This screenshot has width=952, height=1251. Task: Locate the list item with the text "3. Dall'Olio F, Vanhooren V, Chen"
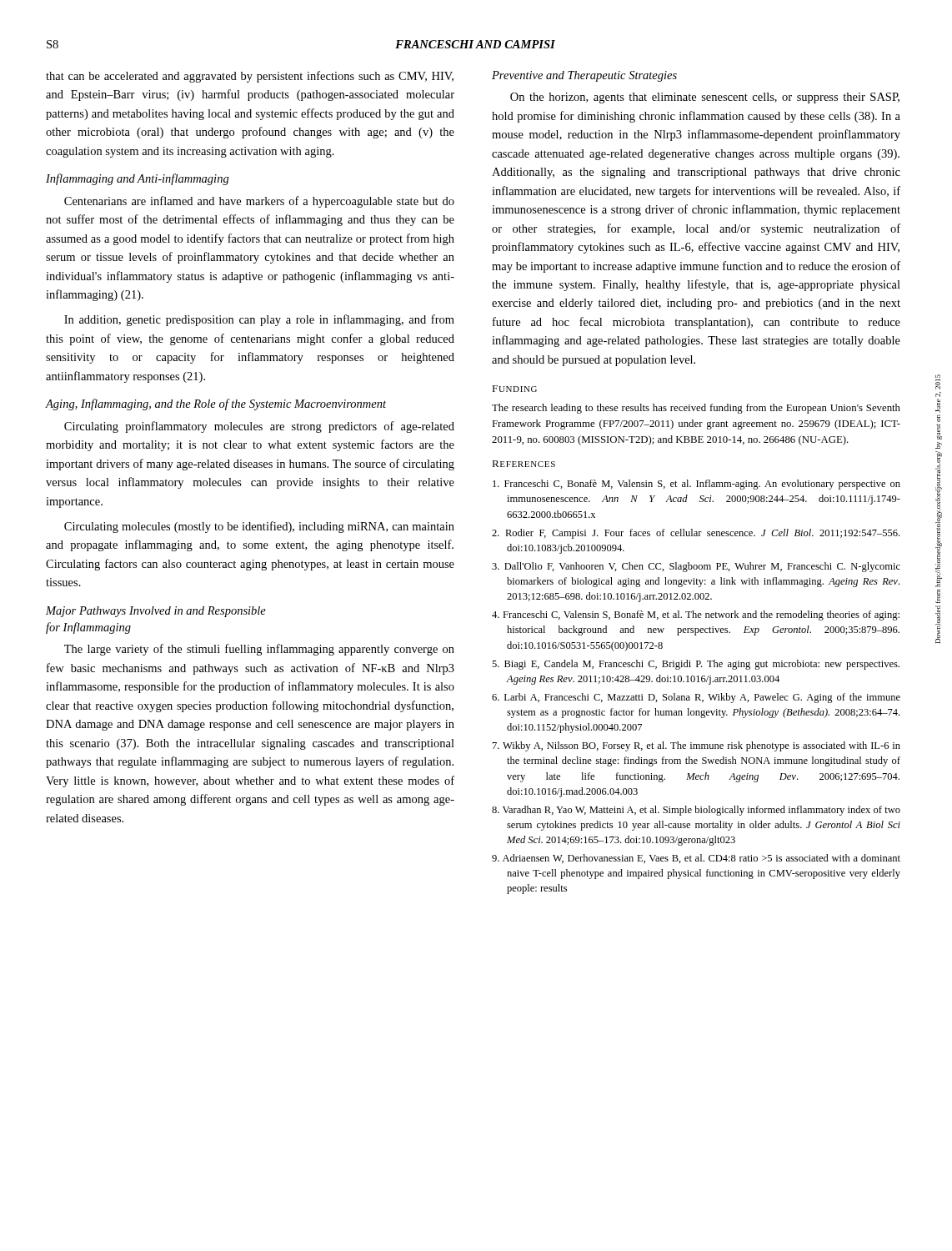[696, 581]
